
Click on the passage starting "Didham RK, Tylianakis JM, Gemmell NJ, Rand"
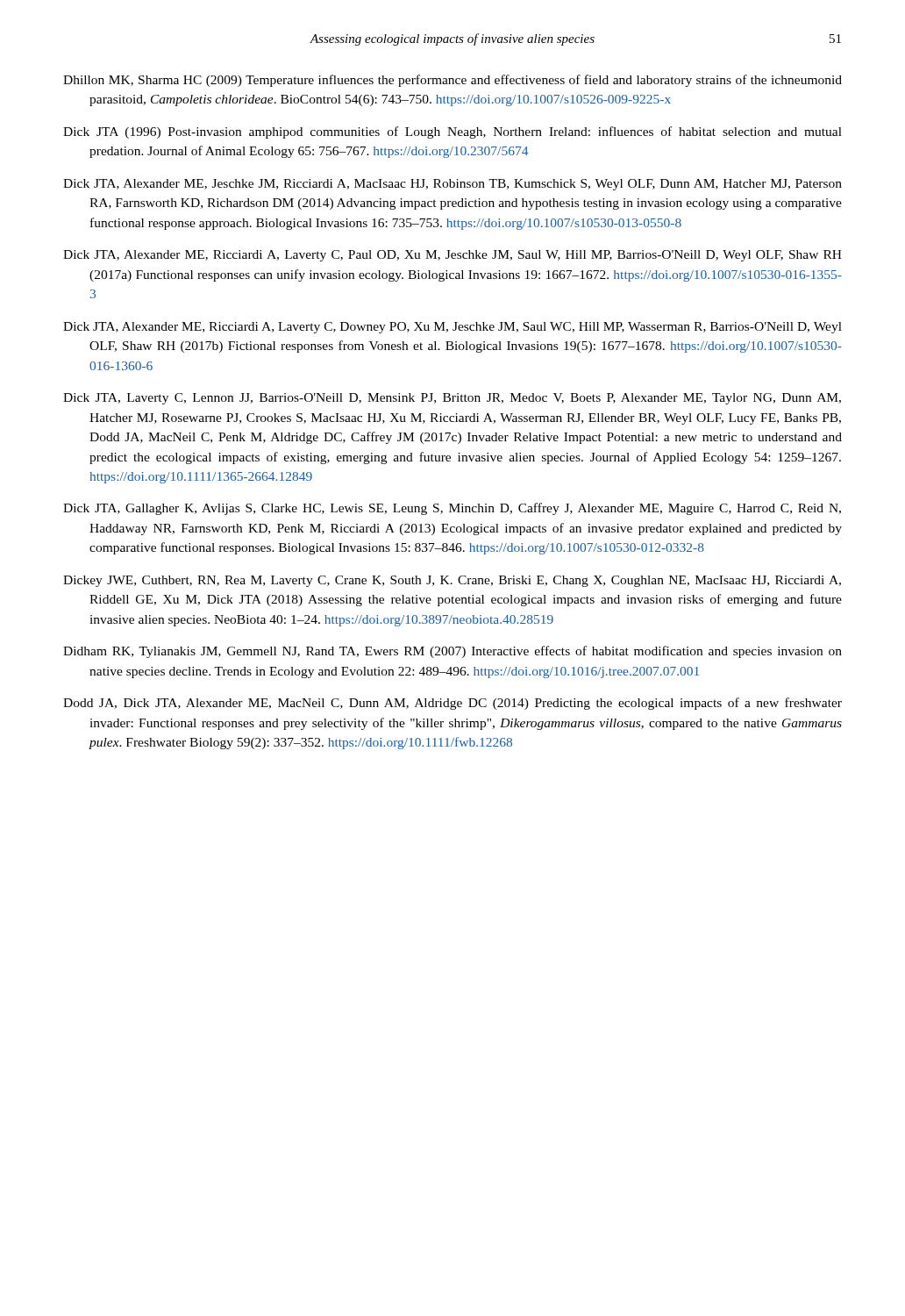tap(452, 661)
